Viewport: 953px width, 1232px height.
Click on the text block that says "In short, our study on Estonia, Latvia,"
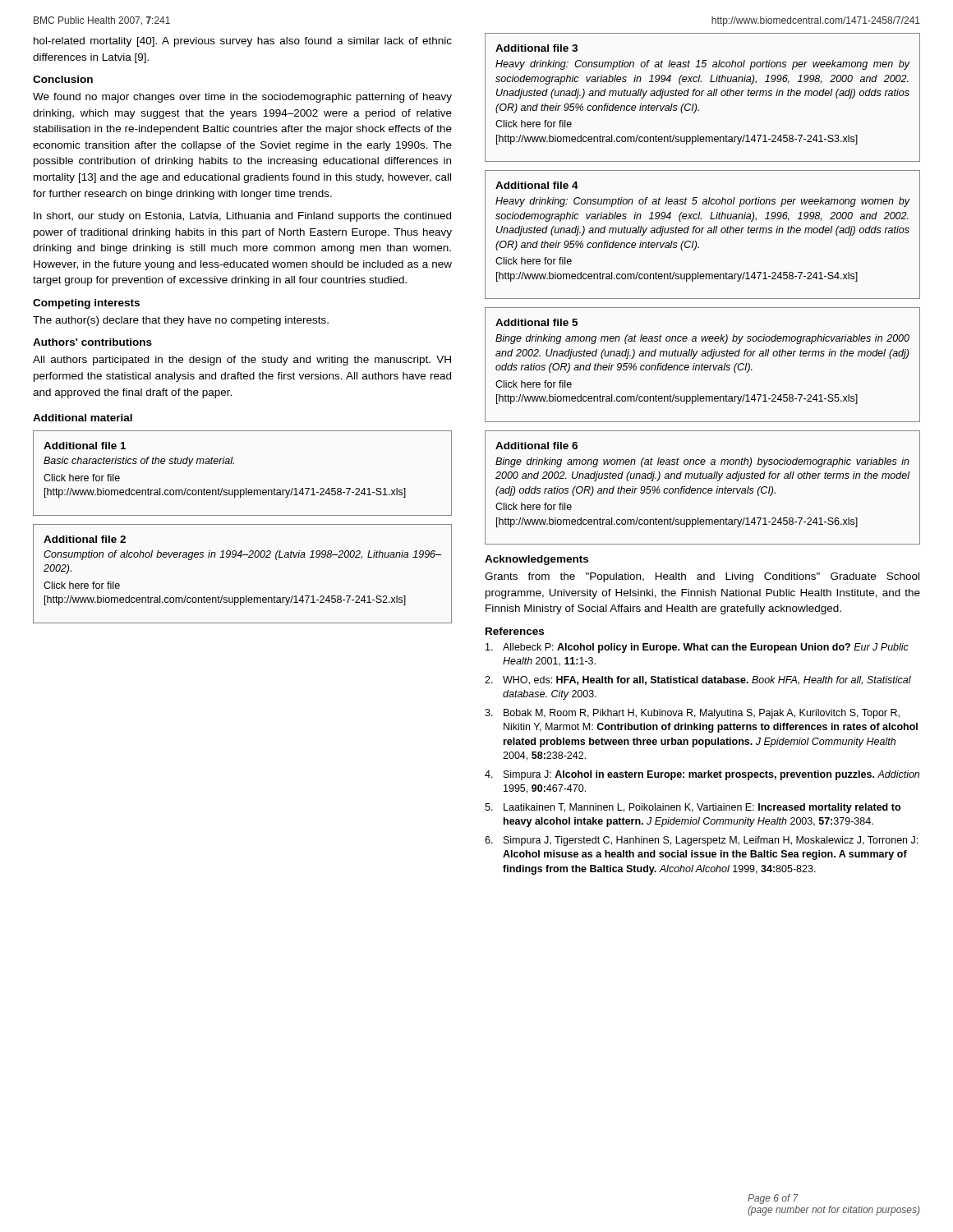pyautogui.click(x=242, y=248)
